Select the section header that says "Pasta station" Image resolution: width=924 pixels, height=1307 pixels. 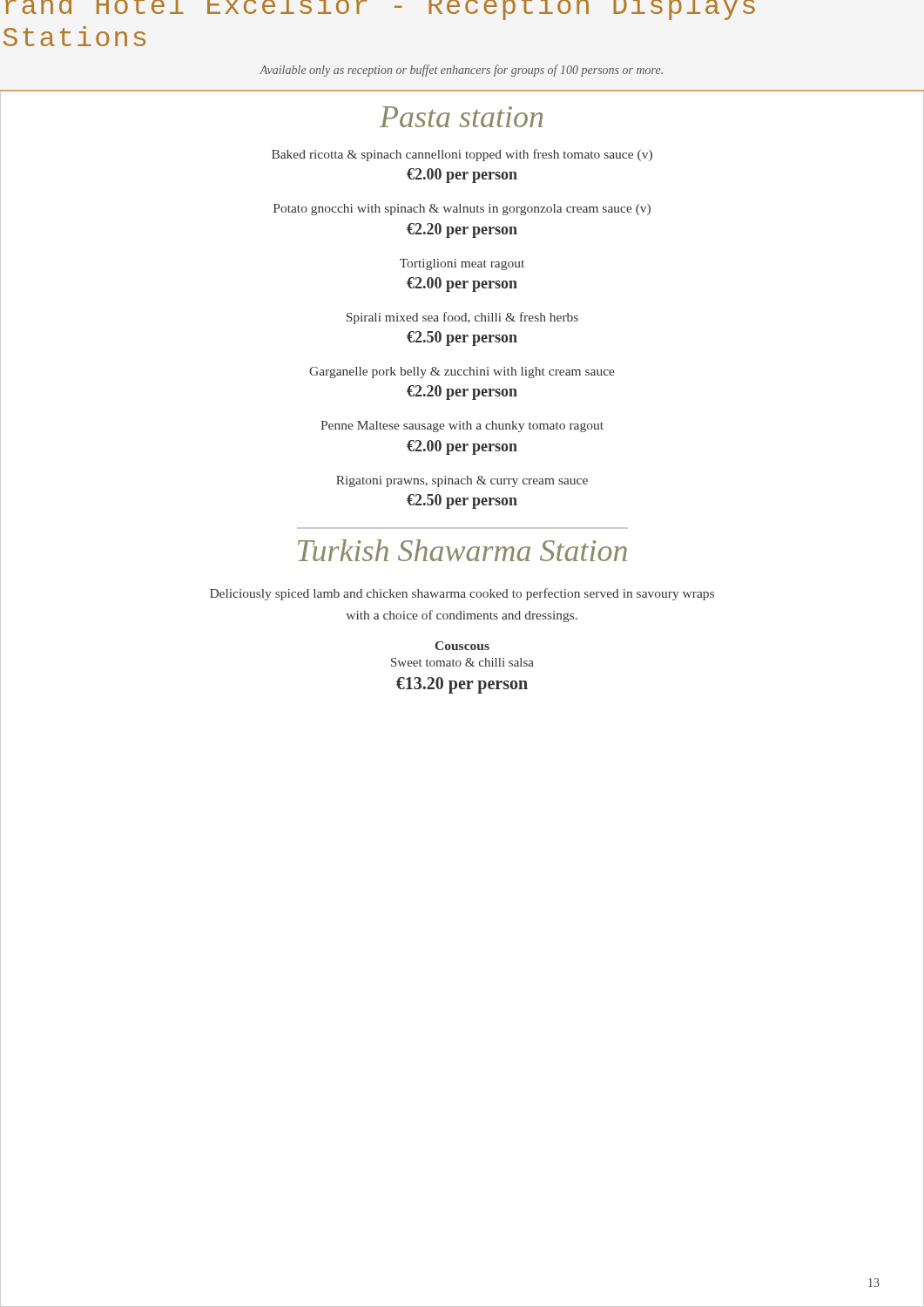click(x=462, y=117)
